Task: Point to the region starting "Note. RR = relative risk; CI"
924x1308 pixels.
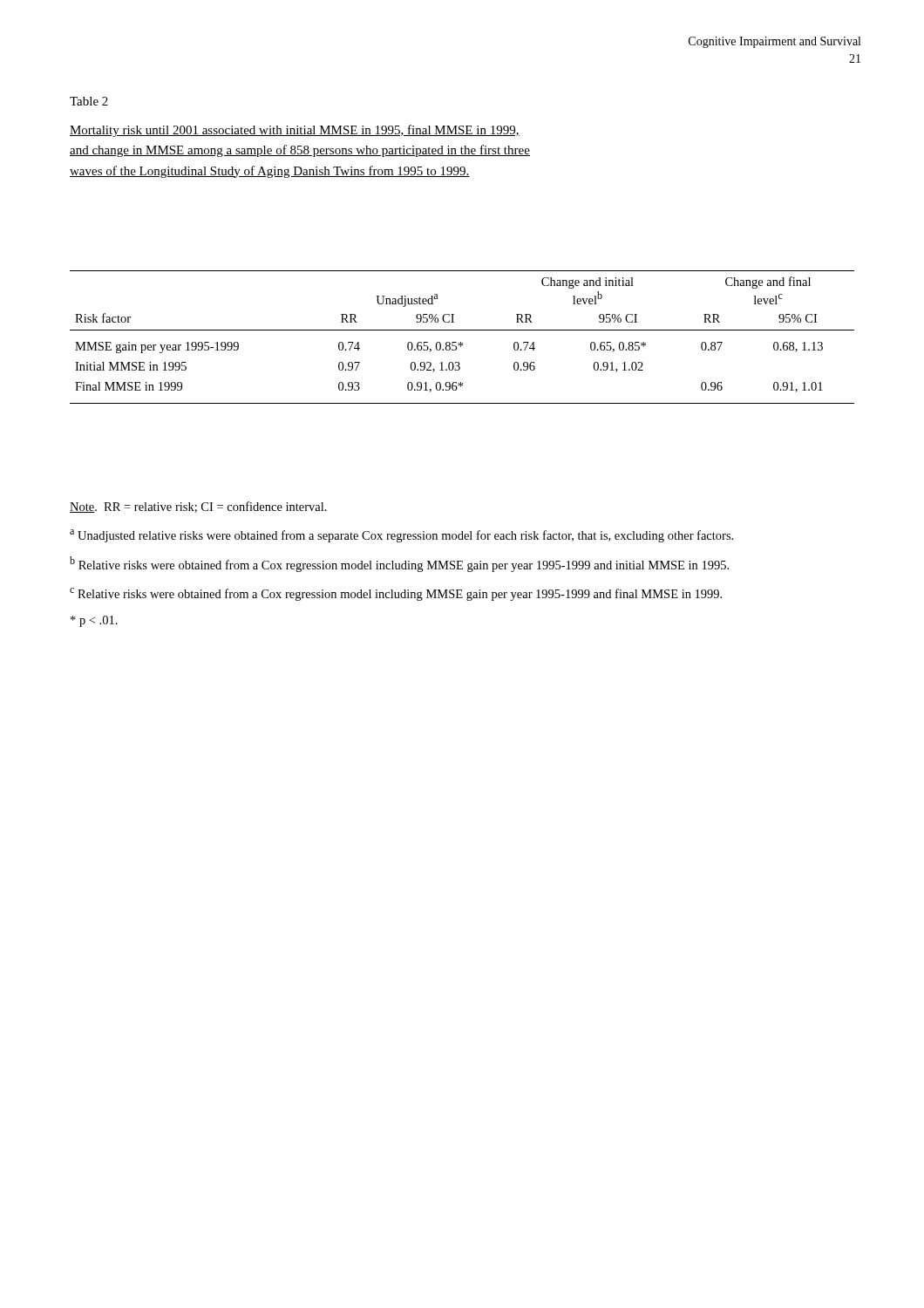Action: (x=199, y=507)
